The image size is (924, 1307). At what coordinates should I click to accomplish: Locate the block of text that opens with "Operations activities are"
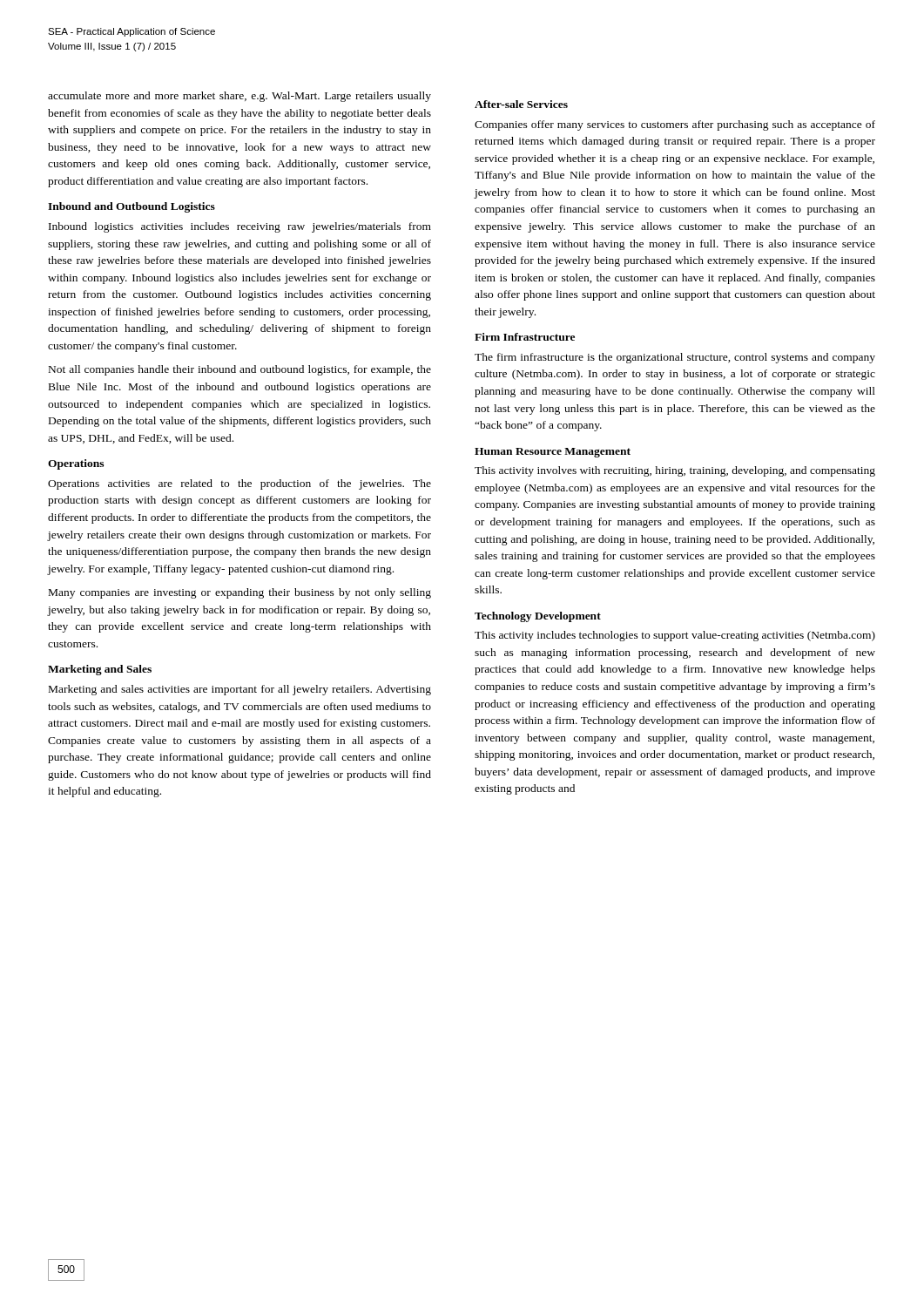tap(239, 526)
